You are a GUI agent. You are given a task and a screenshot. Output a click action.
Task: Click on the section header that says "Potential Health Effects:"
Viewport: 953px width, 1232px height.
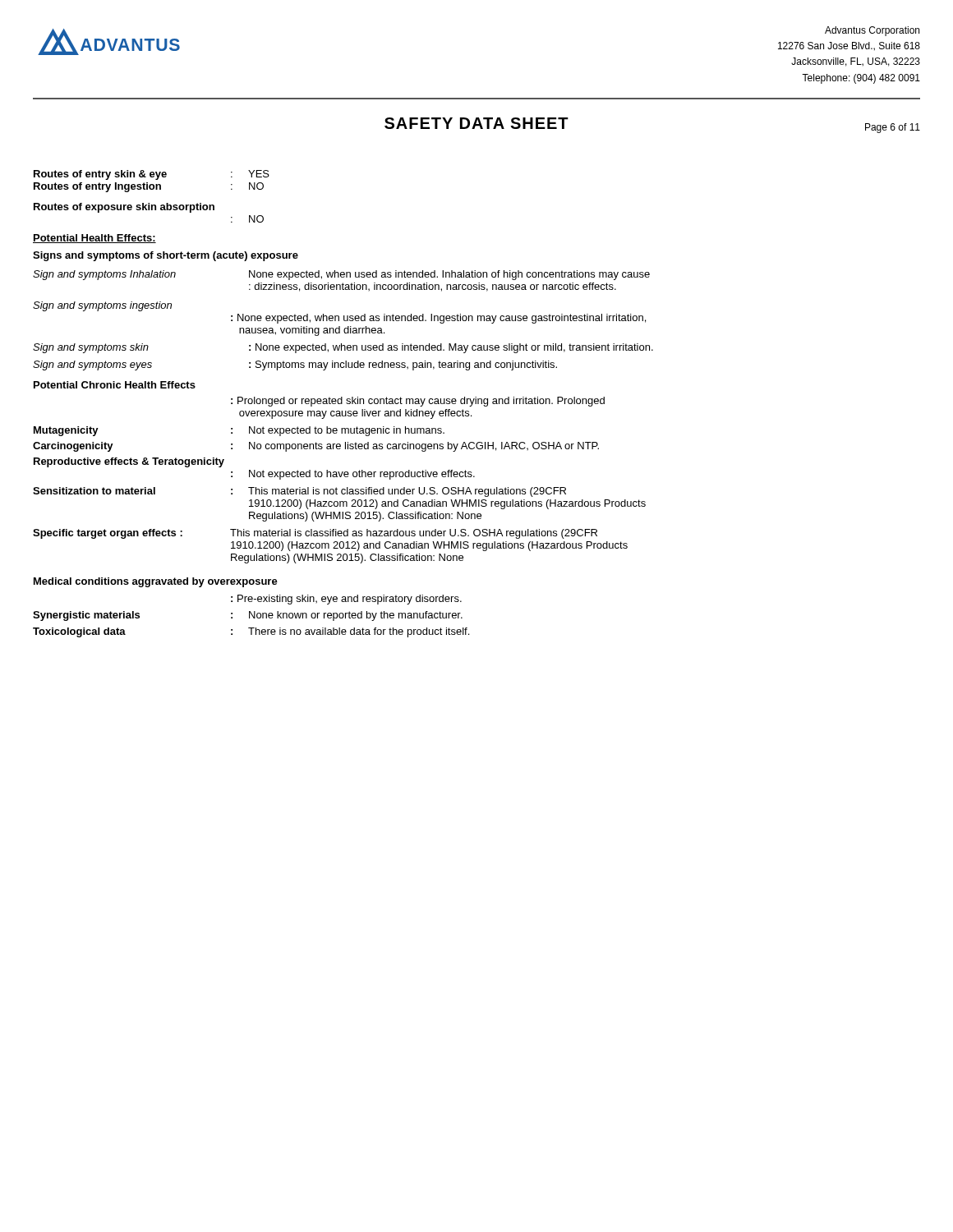(x=94, y=238)
